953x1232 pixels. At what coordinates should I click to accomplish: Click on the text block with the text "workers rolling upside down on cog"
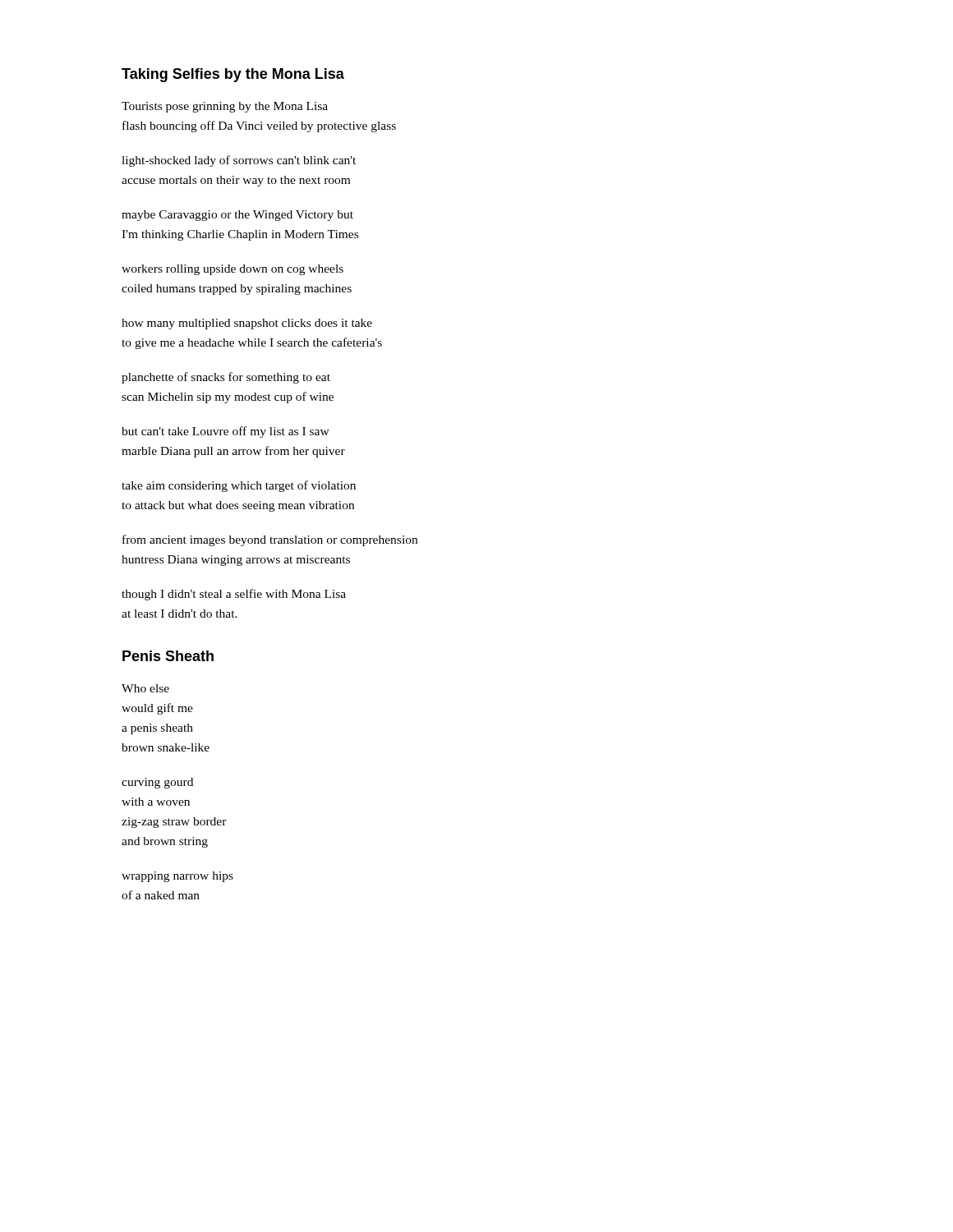tap(237, 278)
